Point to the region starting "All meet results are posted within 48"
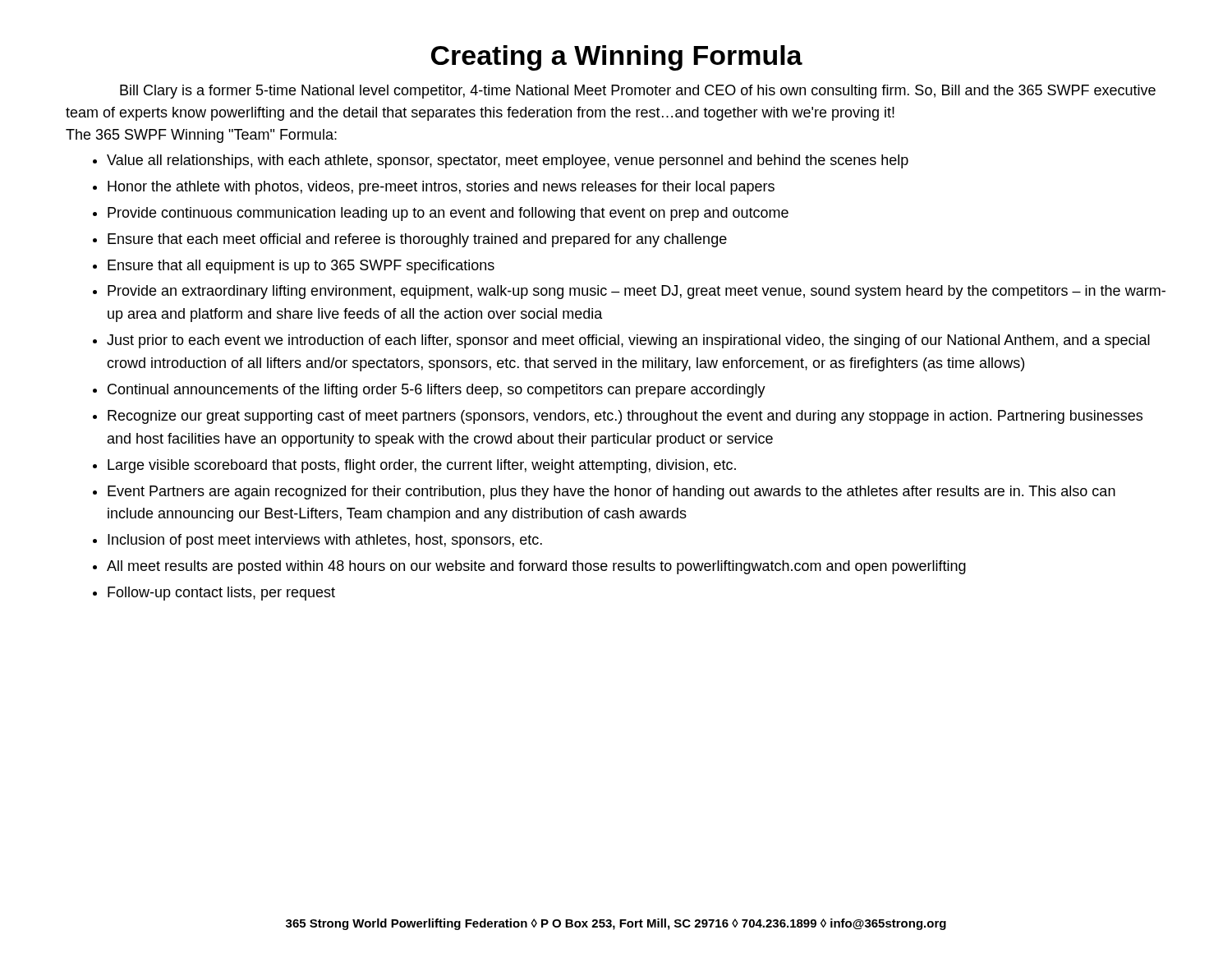 click(x=537, y=566)
